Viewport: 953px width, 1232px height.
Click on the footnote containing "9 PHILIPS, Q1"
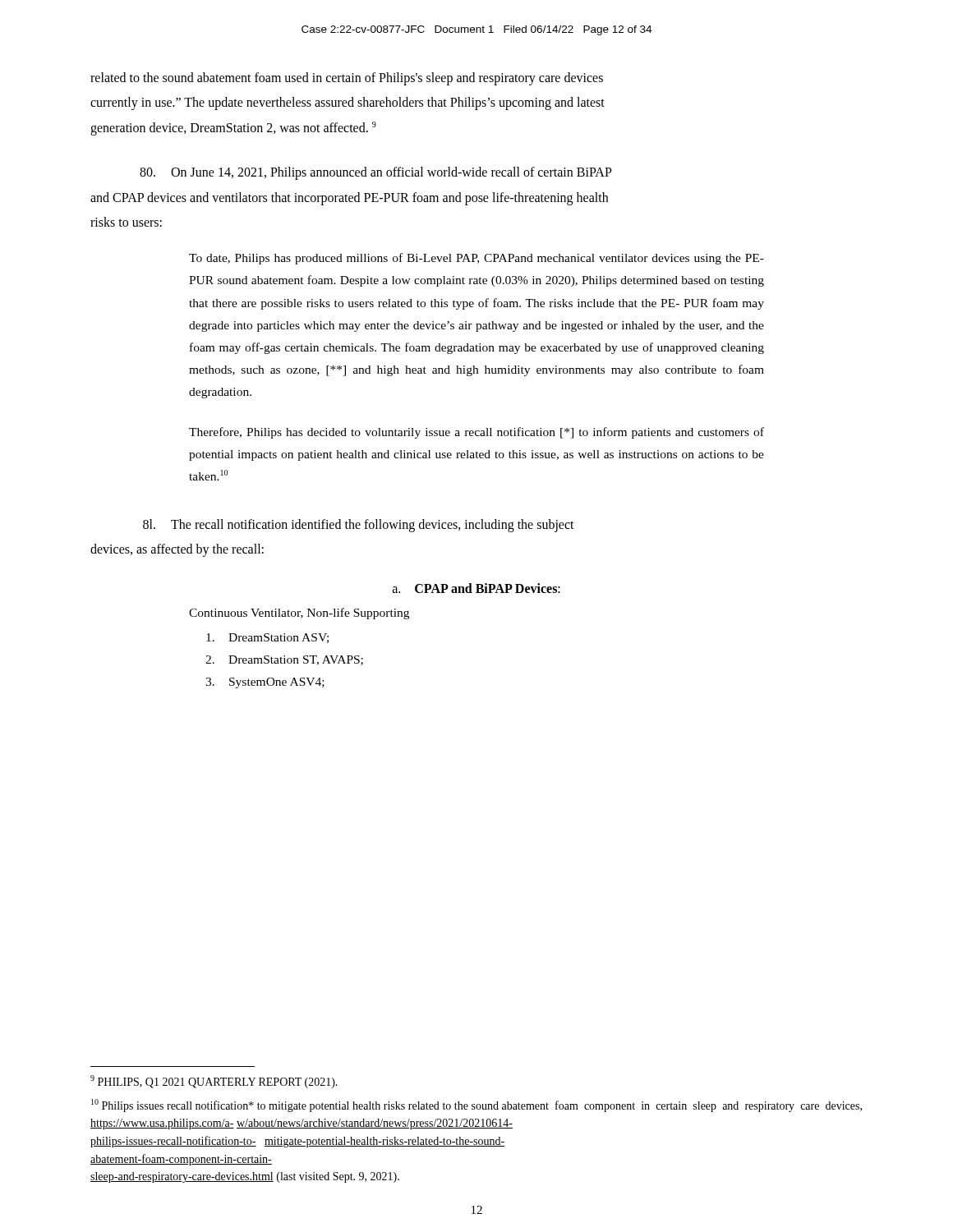tap(214, 1080)
